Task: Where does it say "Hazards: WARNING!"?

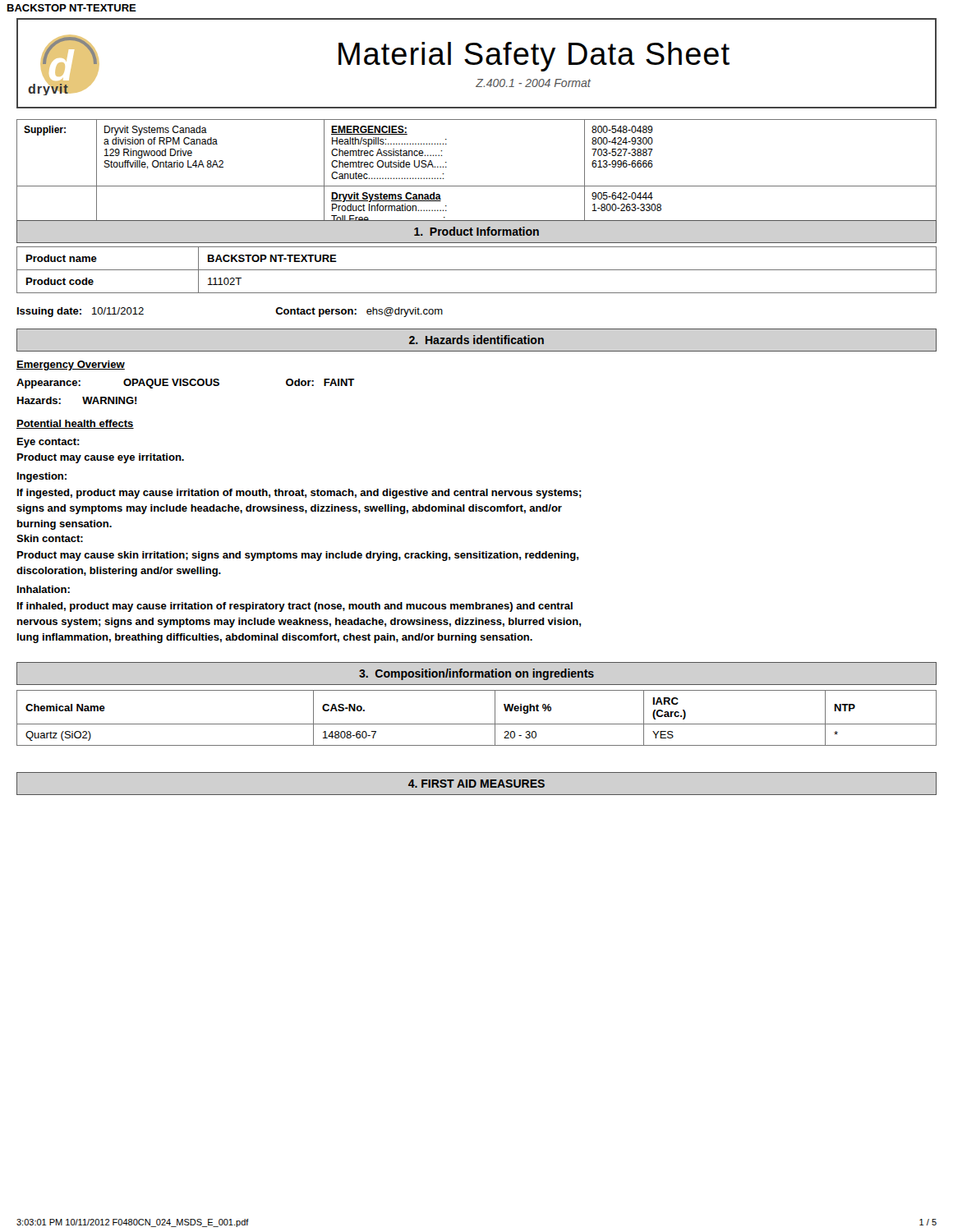Action: [x=77, y=400]
